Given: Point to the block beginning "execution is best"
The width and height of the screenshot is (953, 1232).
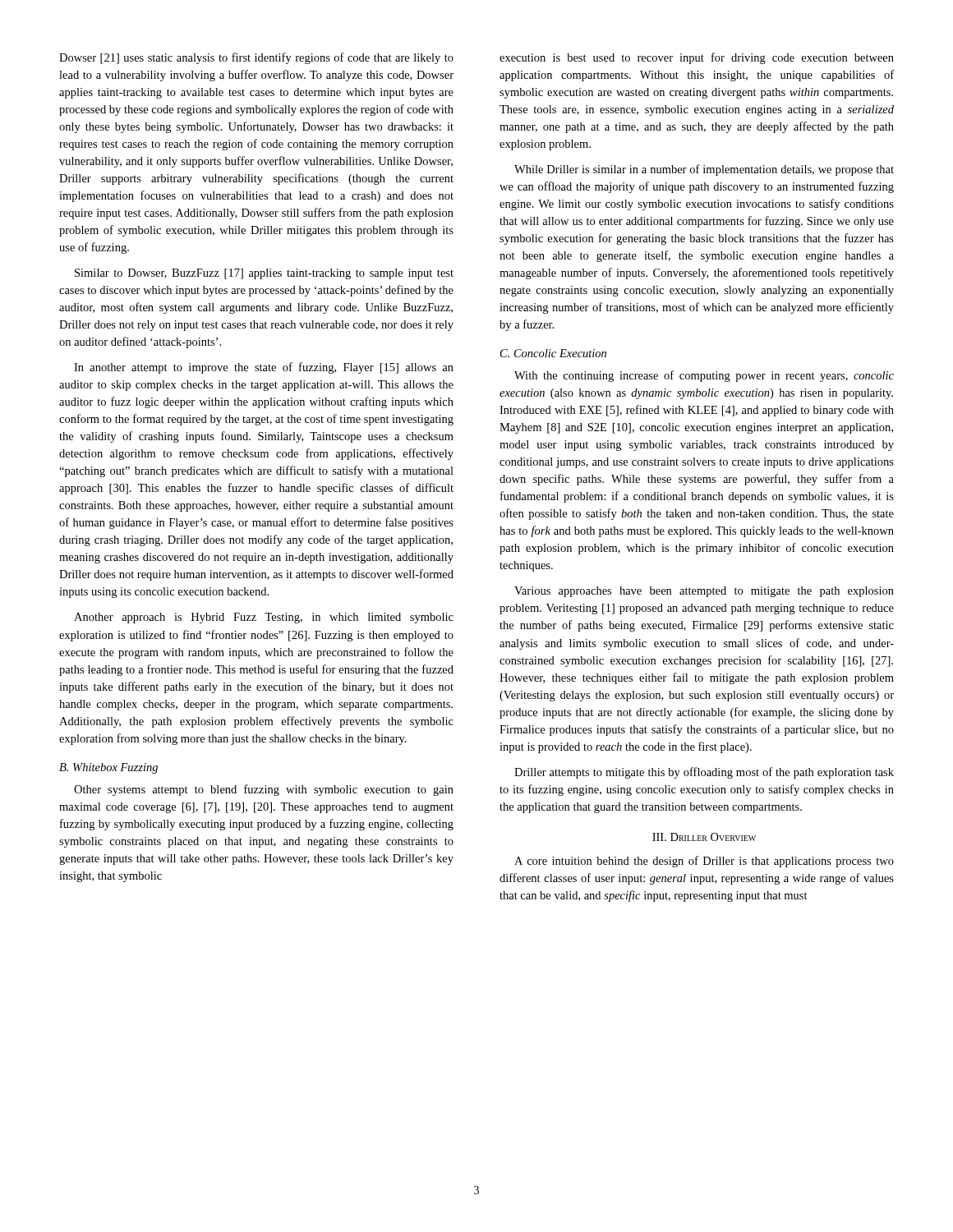Looking at the screenshot, I should click(697, 101).
